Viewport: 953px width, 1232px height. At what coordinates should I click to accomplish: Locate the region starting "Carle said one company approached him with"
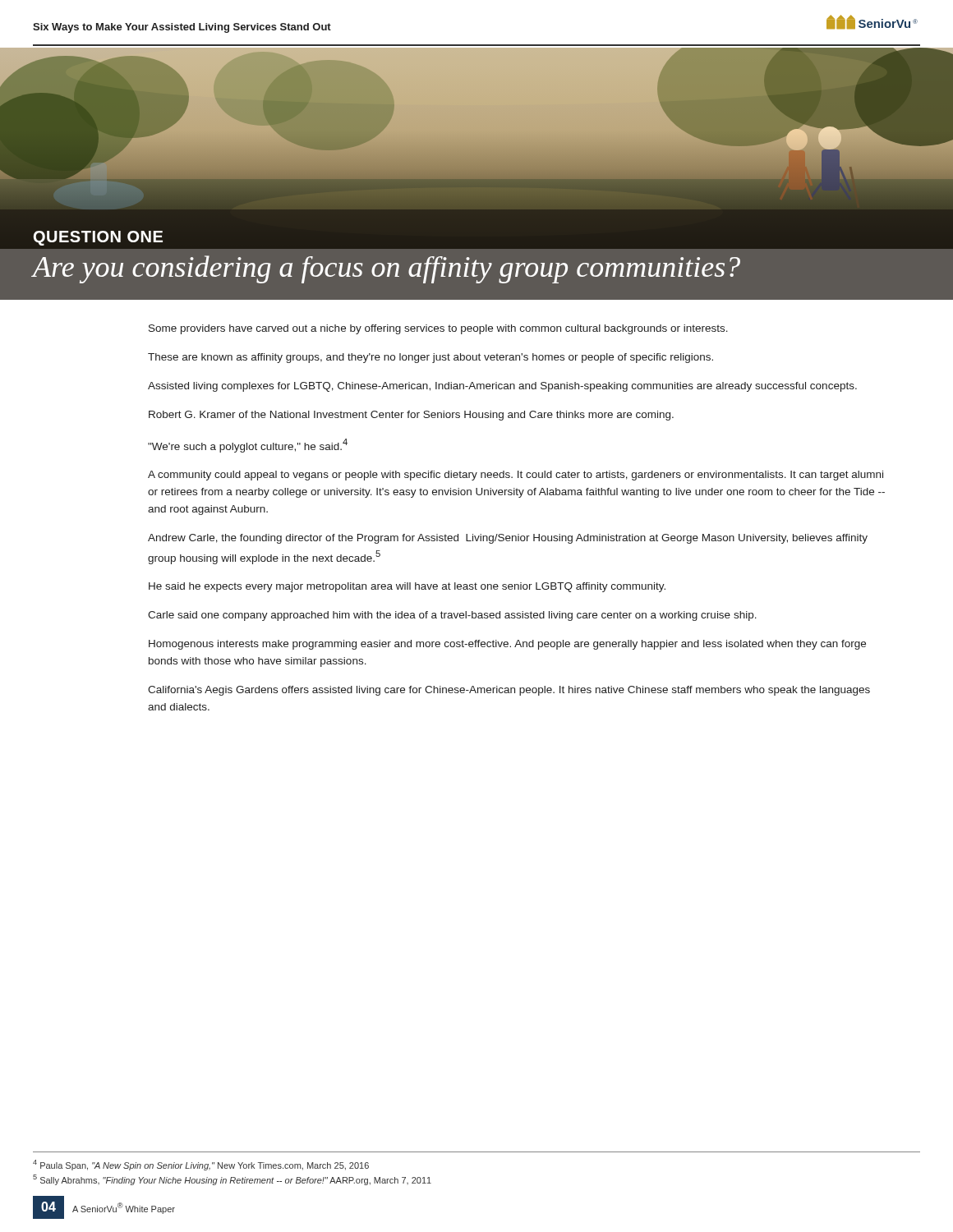[x=452, y=615]
